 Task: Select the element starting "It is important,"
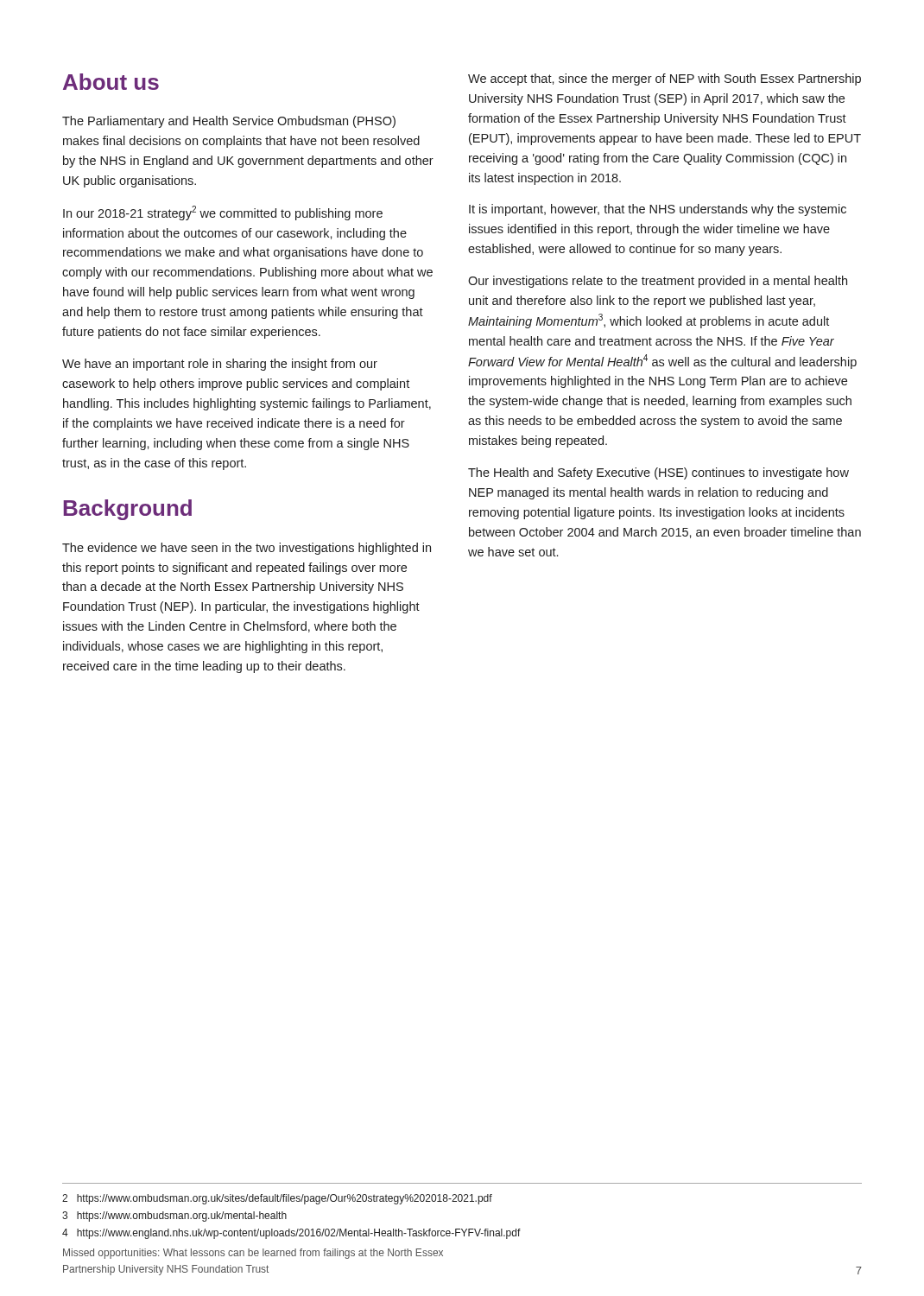point(665,230)
